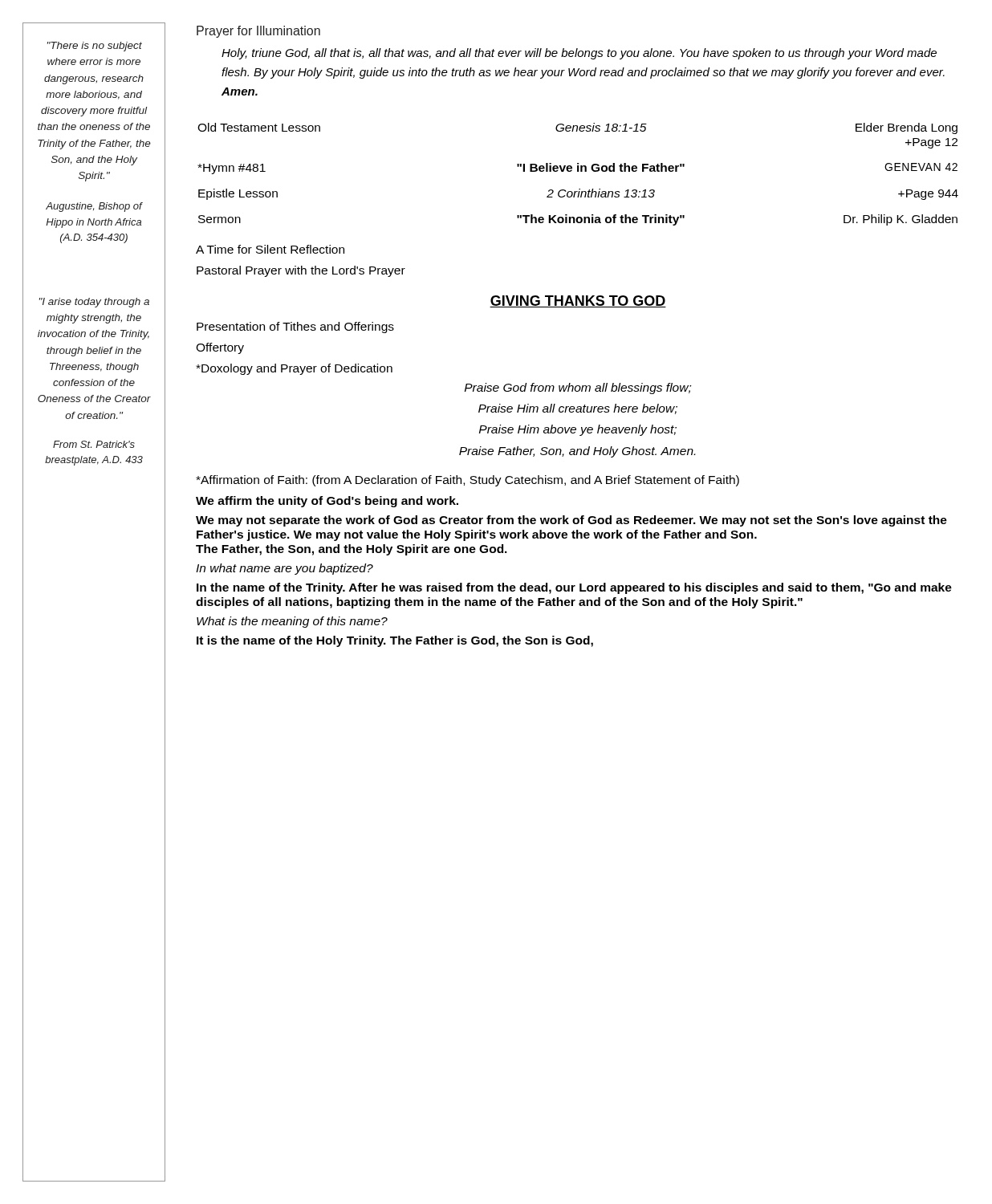Screen dimensions: 1204x992
Task: Navigate to the passage starting "Augustine, Bishop of Hippo in North Africa (A.D."
Action: click(x=94, y=222)
